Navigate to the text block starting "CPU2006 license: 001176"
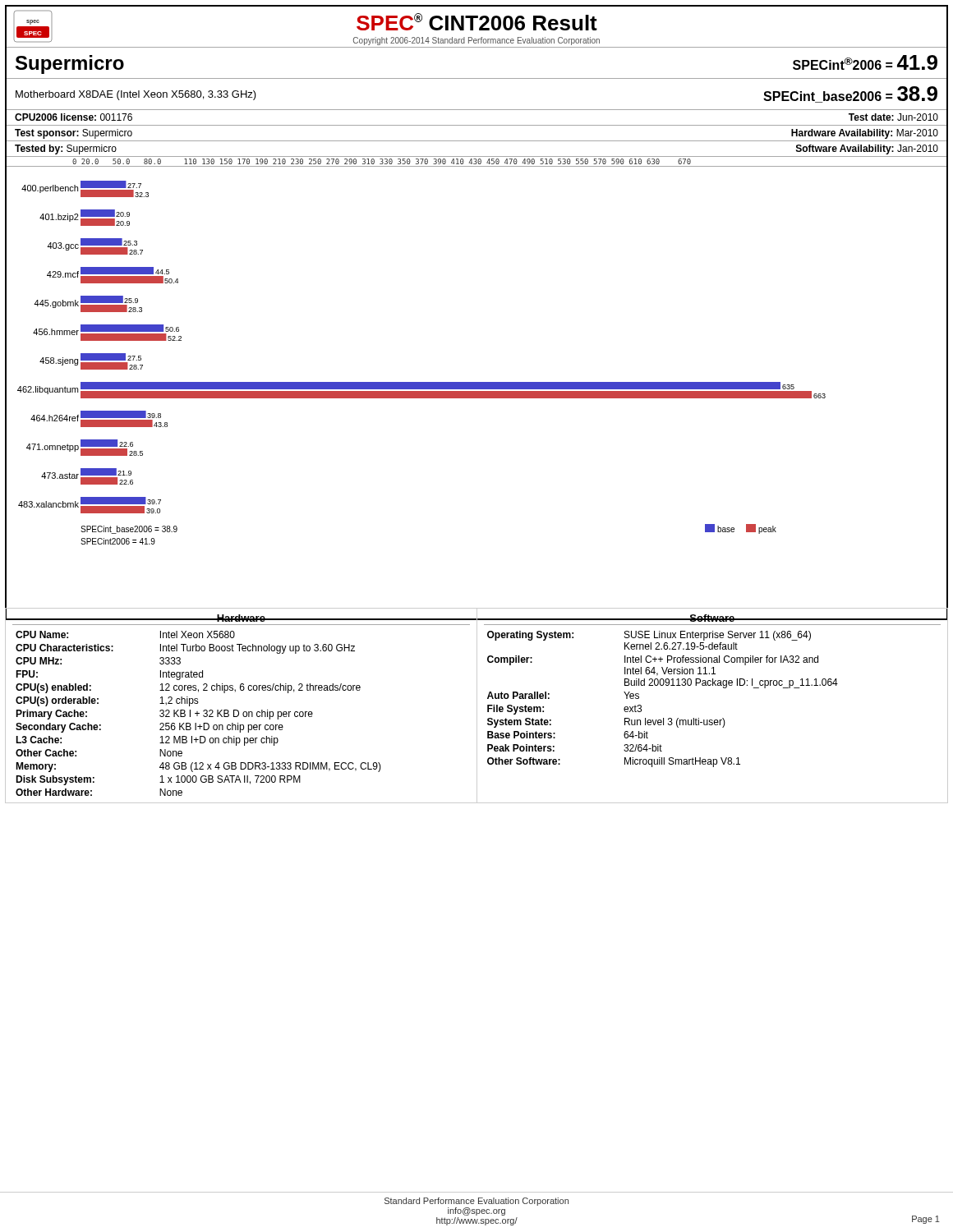The width and height of the screenshot is (953, 1232). click(74, 117)
